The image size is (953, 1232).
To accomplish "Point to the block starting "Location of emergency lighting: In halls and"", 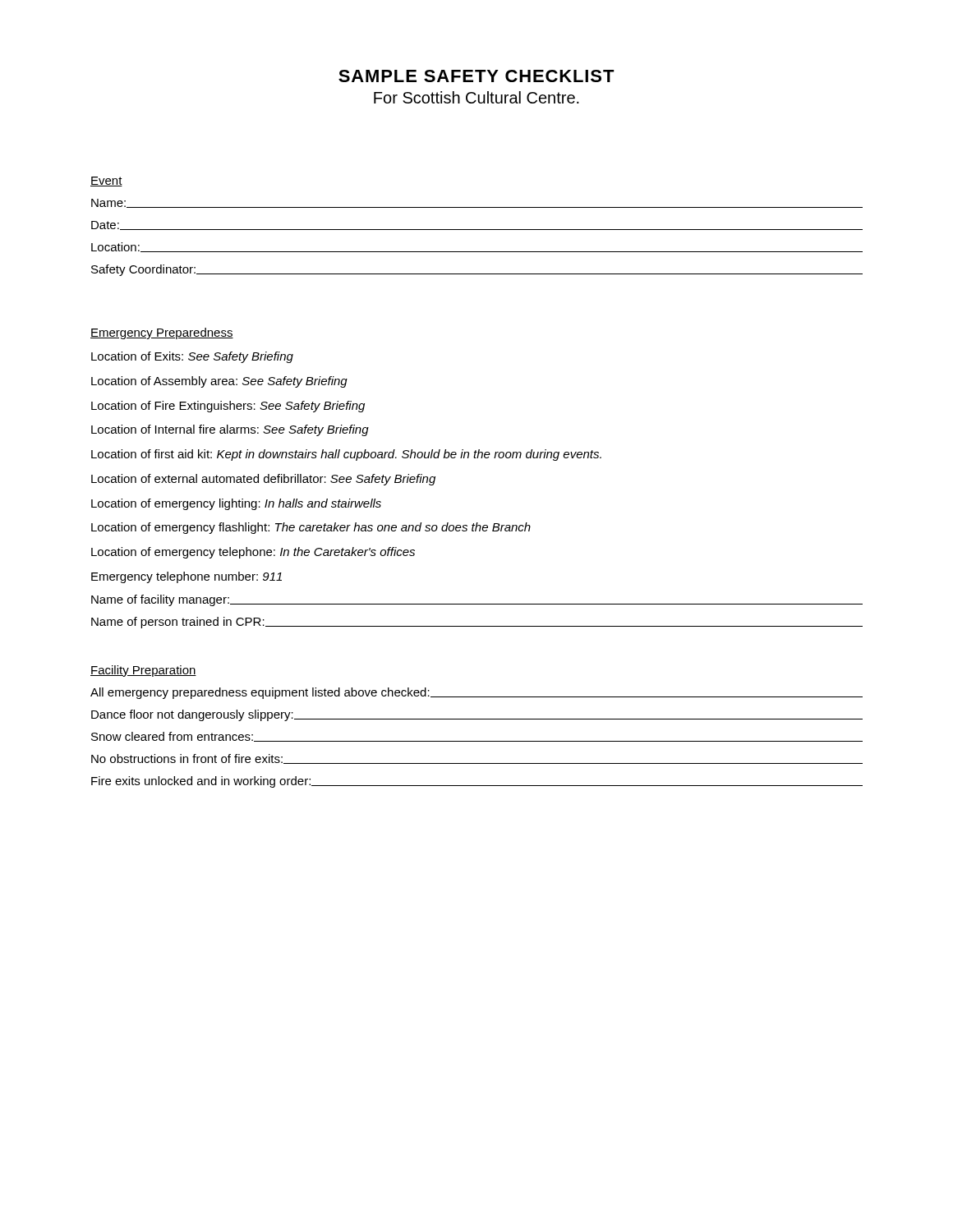I will [x=236, y=503].
